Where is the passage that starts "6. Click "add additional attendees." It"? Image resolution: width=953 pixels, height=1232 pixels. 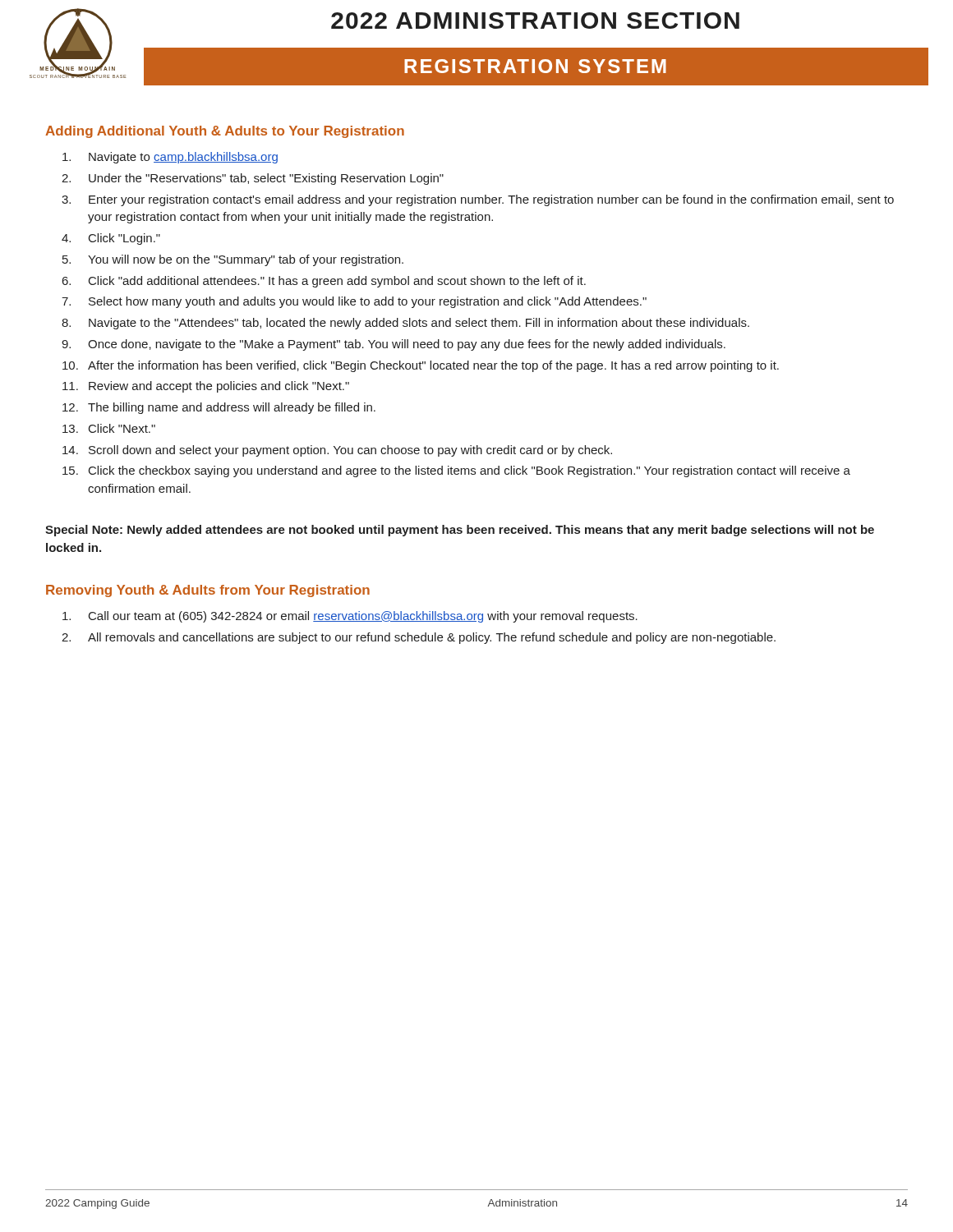pos(324,280)
